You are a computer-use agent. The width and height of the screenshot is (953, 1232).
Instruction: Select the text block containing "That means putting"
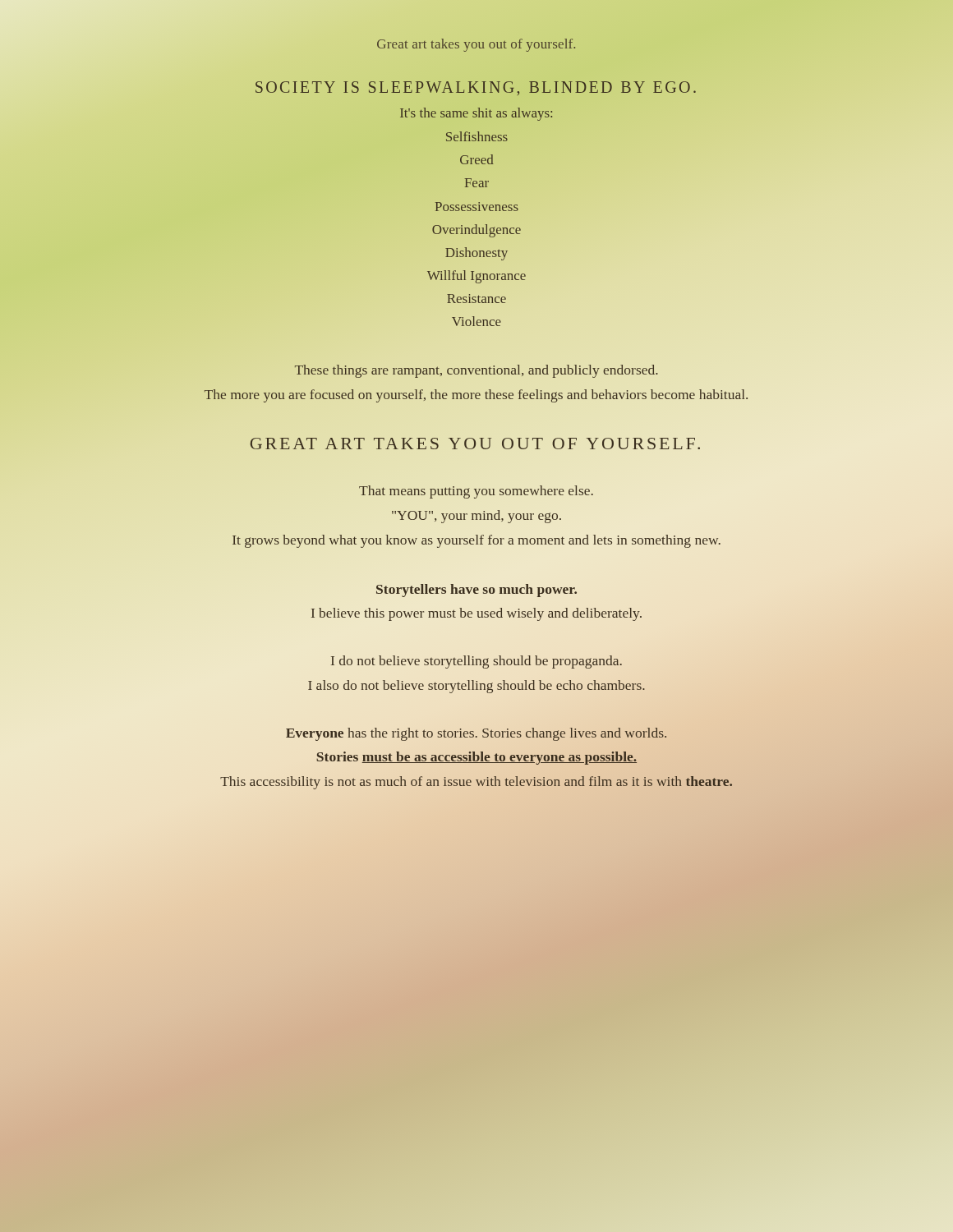pyautogui.click(x=476, y=515)
